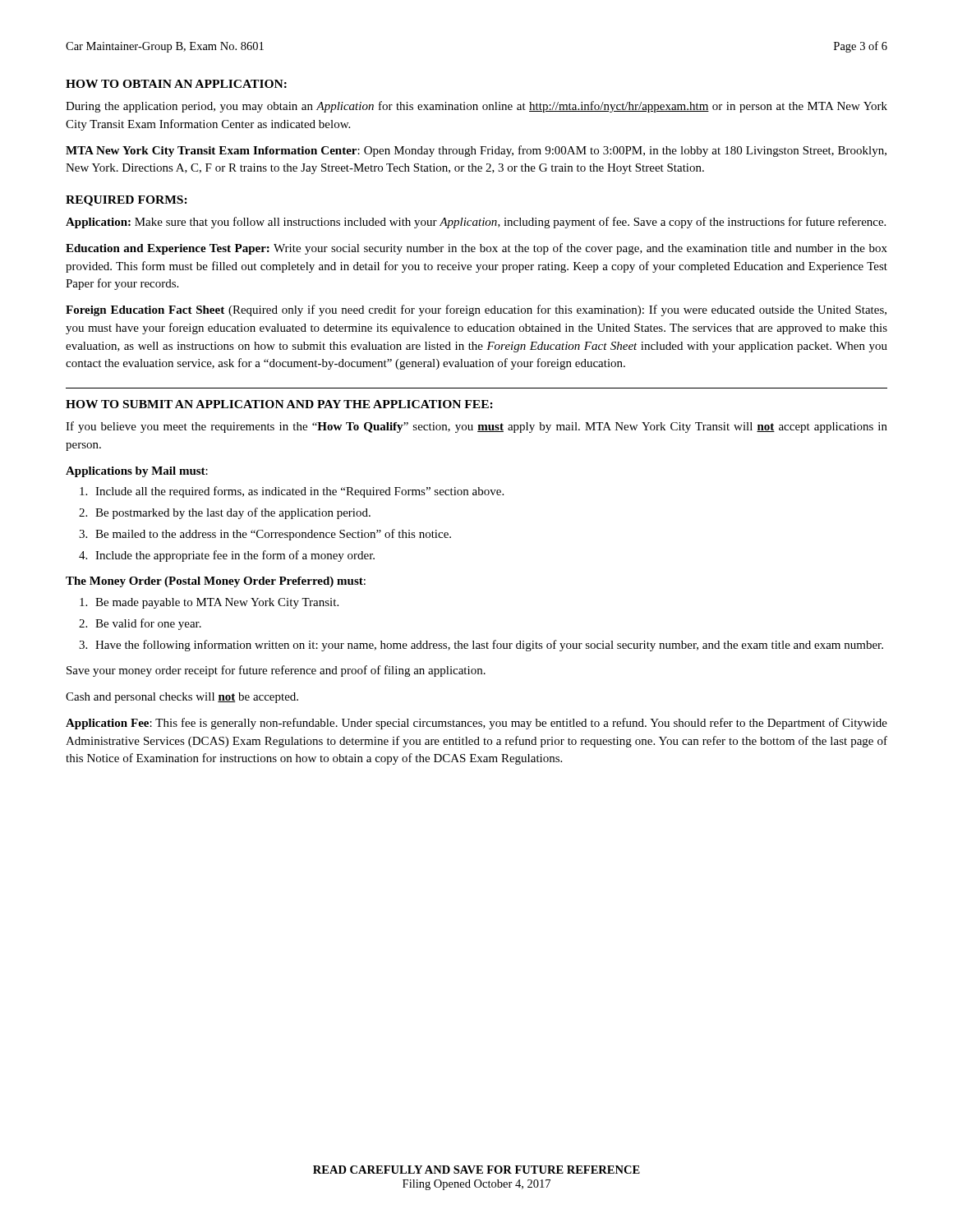Find the text block that says "The Money Order (Postal Money Order Preferred)"
The width and height of the screenshot is (953, 1232).
click(x=216, y=581)
